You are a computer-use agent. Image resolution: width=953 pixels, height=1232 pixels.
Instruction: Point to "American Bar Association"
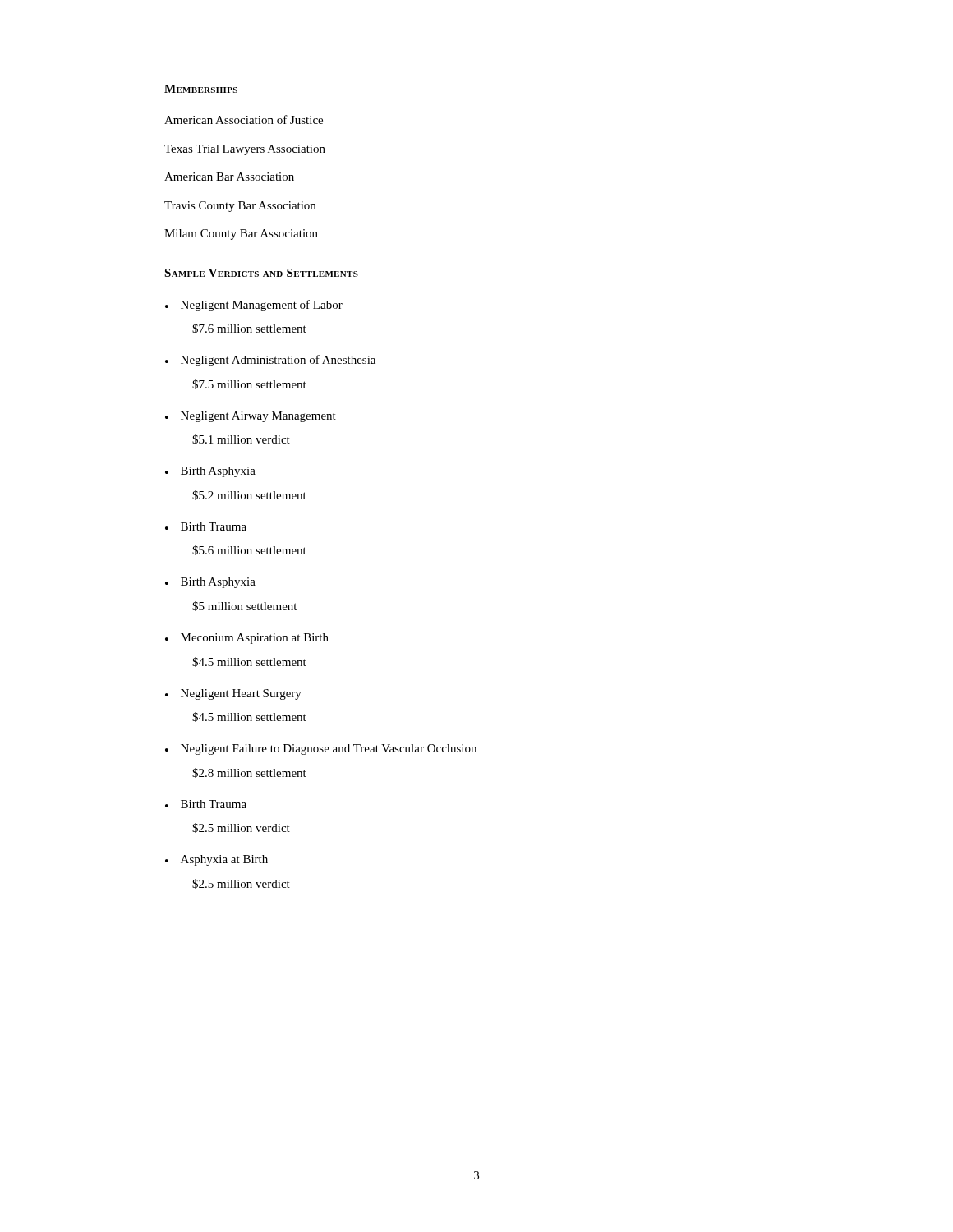pyautogui.click(x=229, y=177)
